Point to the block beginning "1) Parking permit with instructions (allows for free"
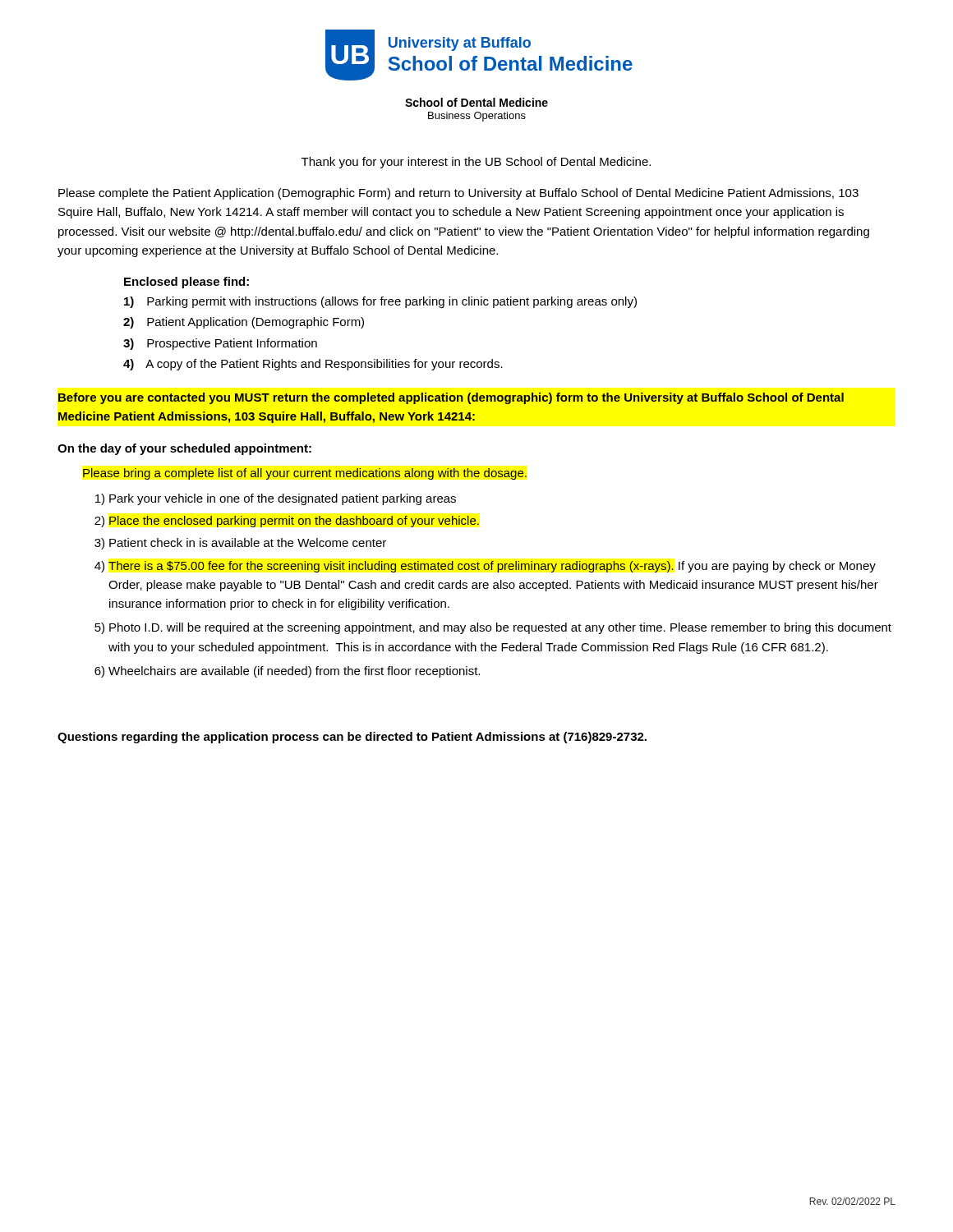This screenshot has width=953, height=1232. point(380,301)
